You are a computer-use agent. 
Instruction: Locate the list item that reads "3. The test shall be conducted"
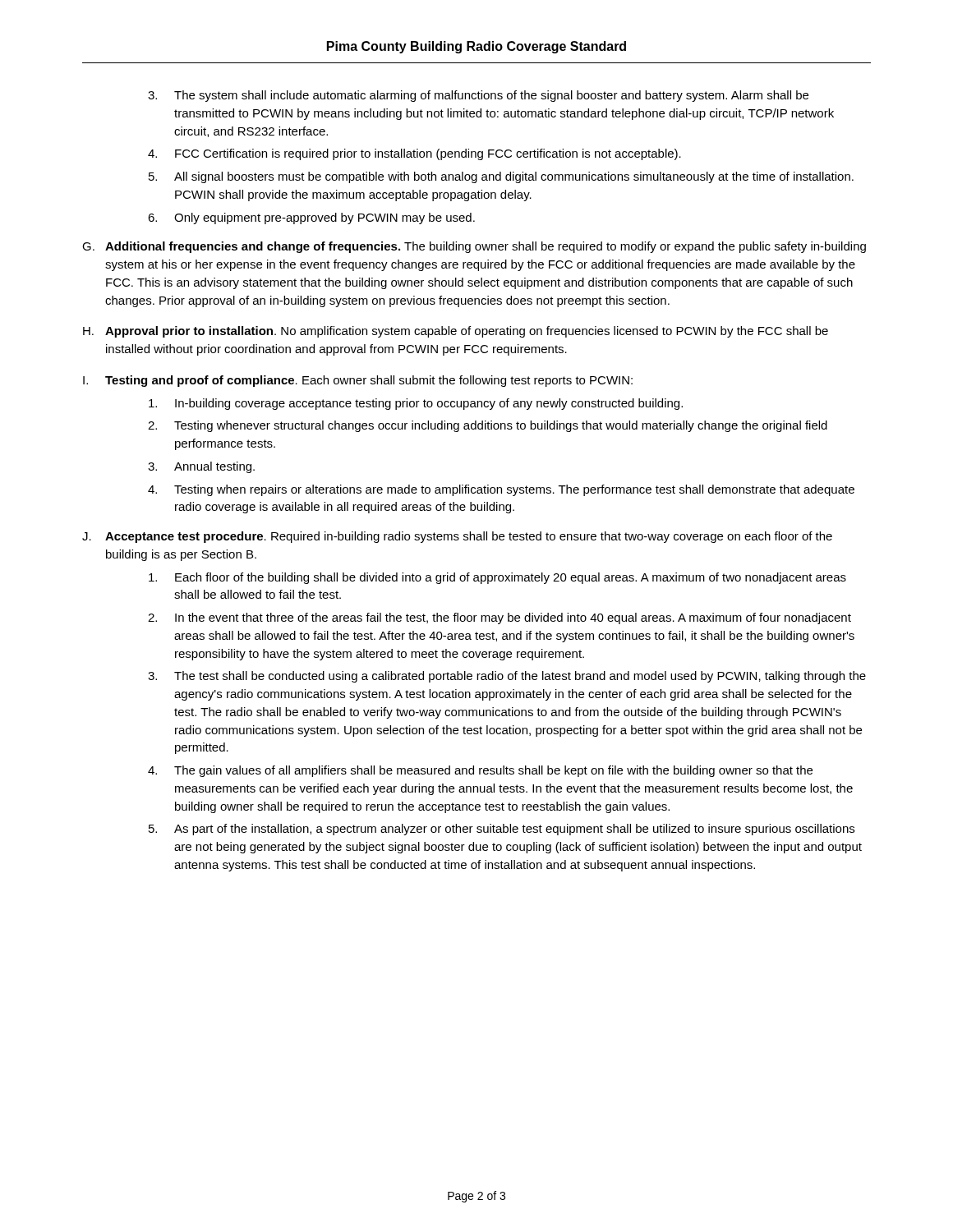click(x=509, y=712)
